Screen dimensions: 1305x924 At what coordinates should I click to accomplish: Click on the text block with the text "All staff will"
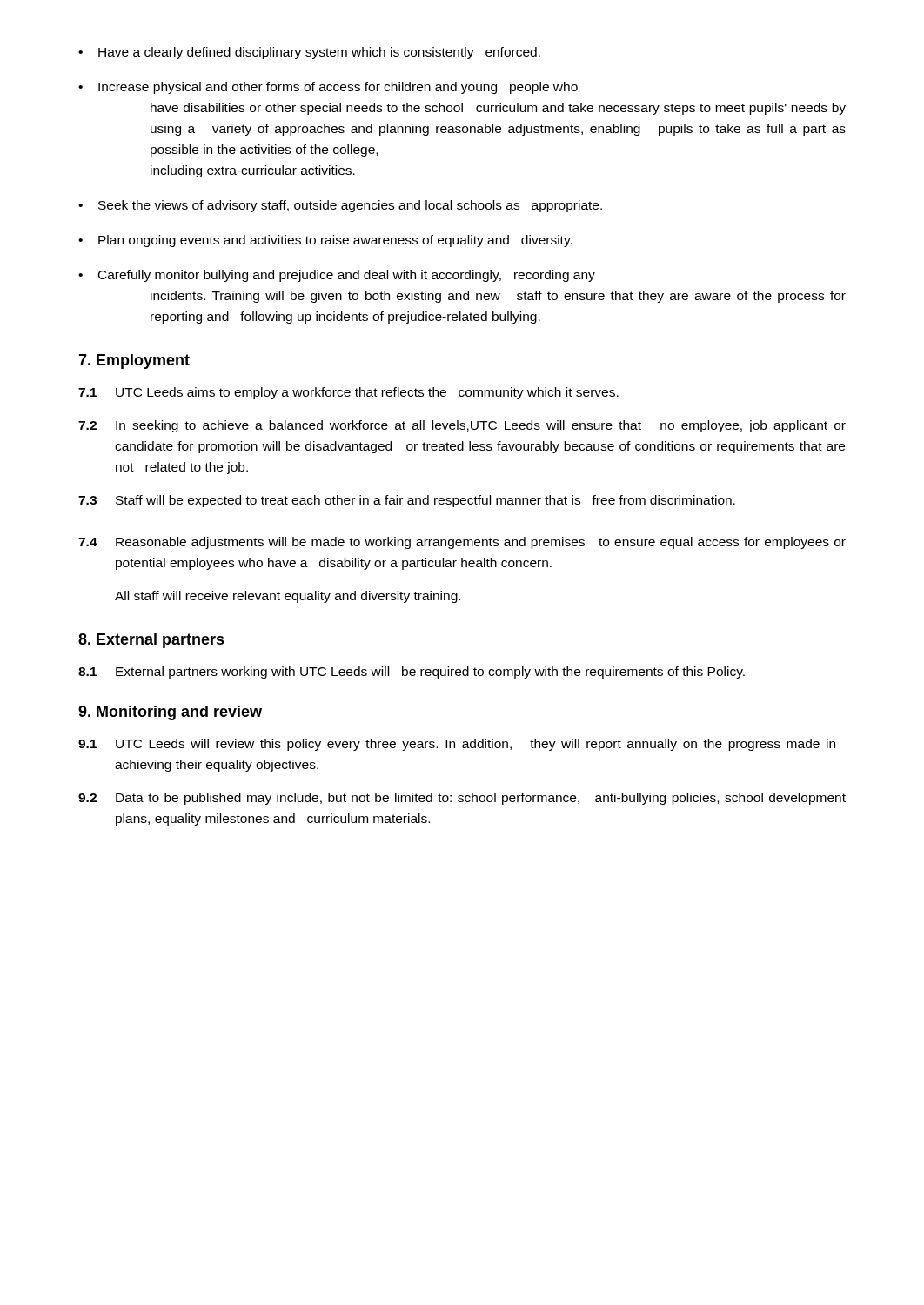(x=288, y=596)
